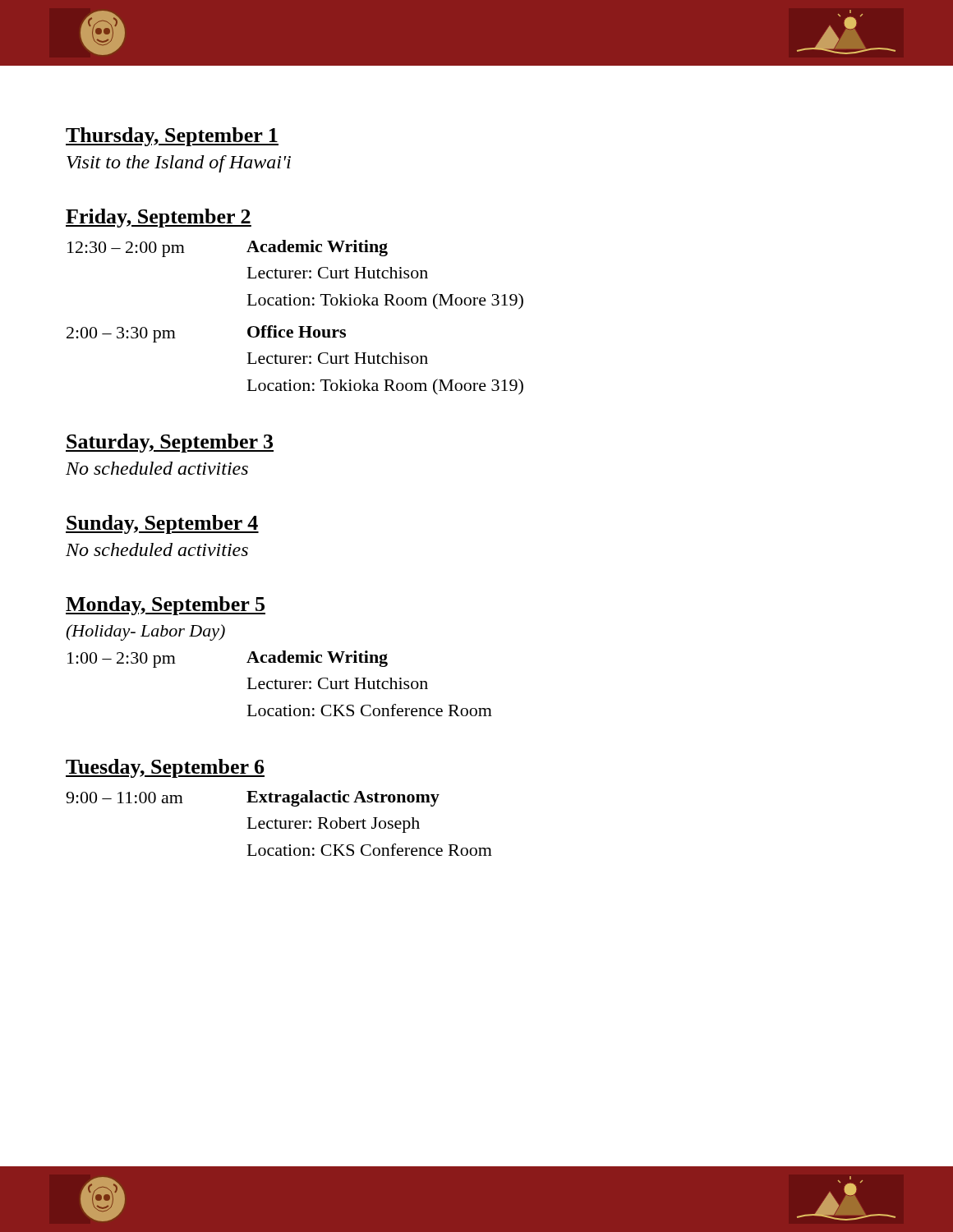953x1232 pixels.
Task: Click on the text starting "Friday, September 2"
Action: (x=159, y=218)
